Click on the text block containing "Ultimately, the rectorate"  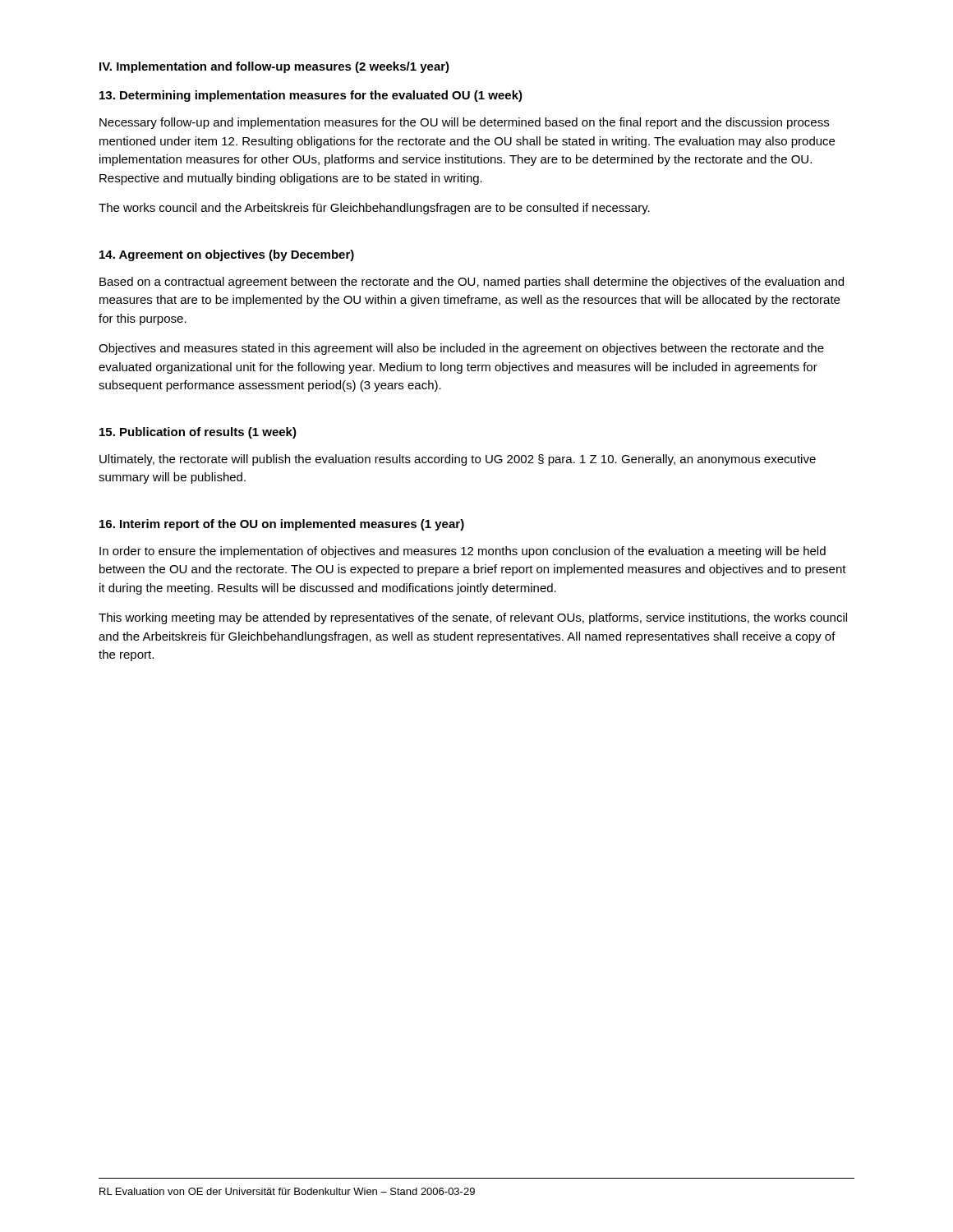pos(457,468)
